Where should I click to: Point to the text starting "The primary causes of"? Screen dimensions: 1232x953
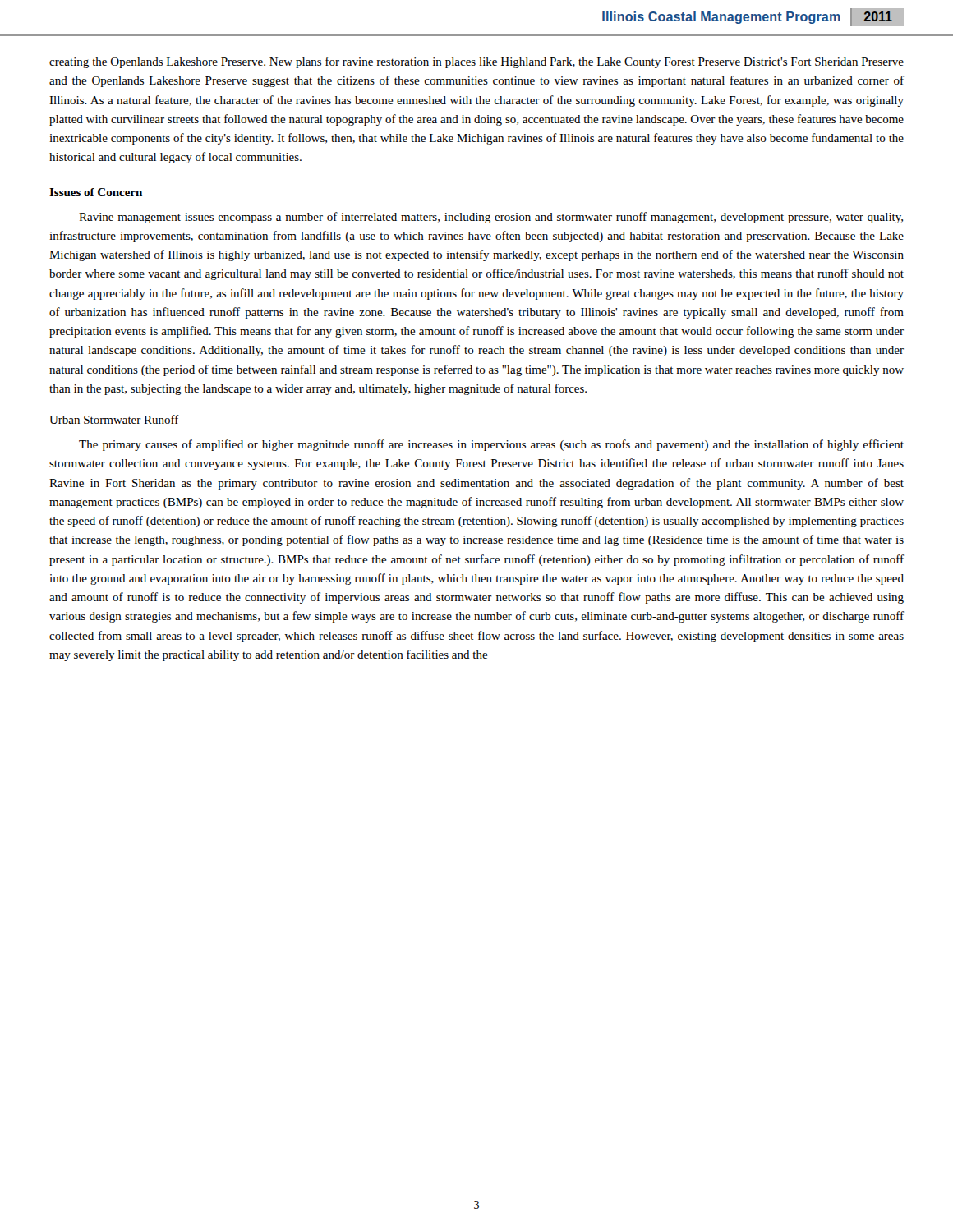pyautogui.click(x=476, y=549)
